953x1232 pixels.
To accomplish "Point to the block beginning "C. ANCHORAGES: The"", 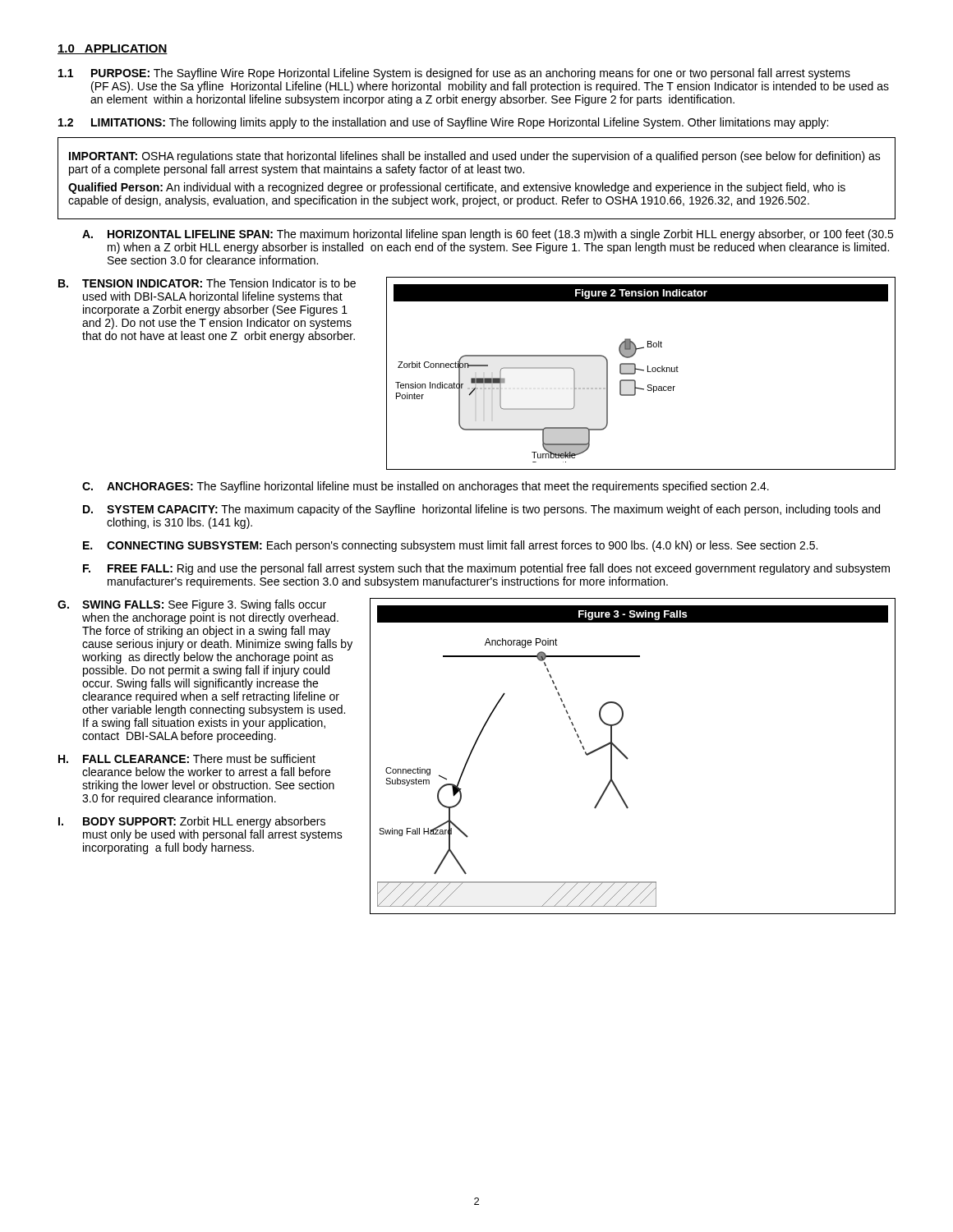I will [x=489, y=486].
